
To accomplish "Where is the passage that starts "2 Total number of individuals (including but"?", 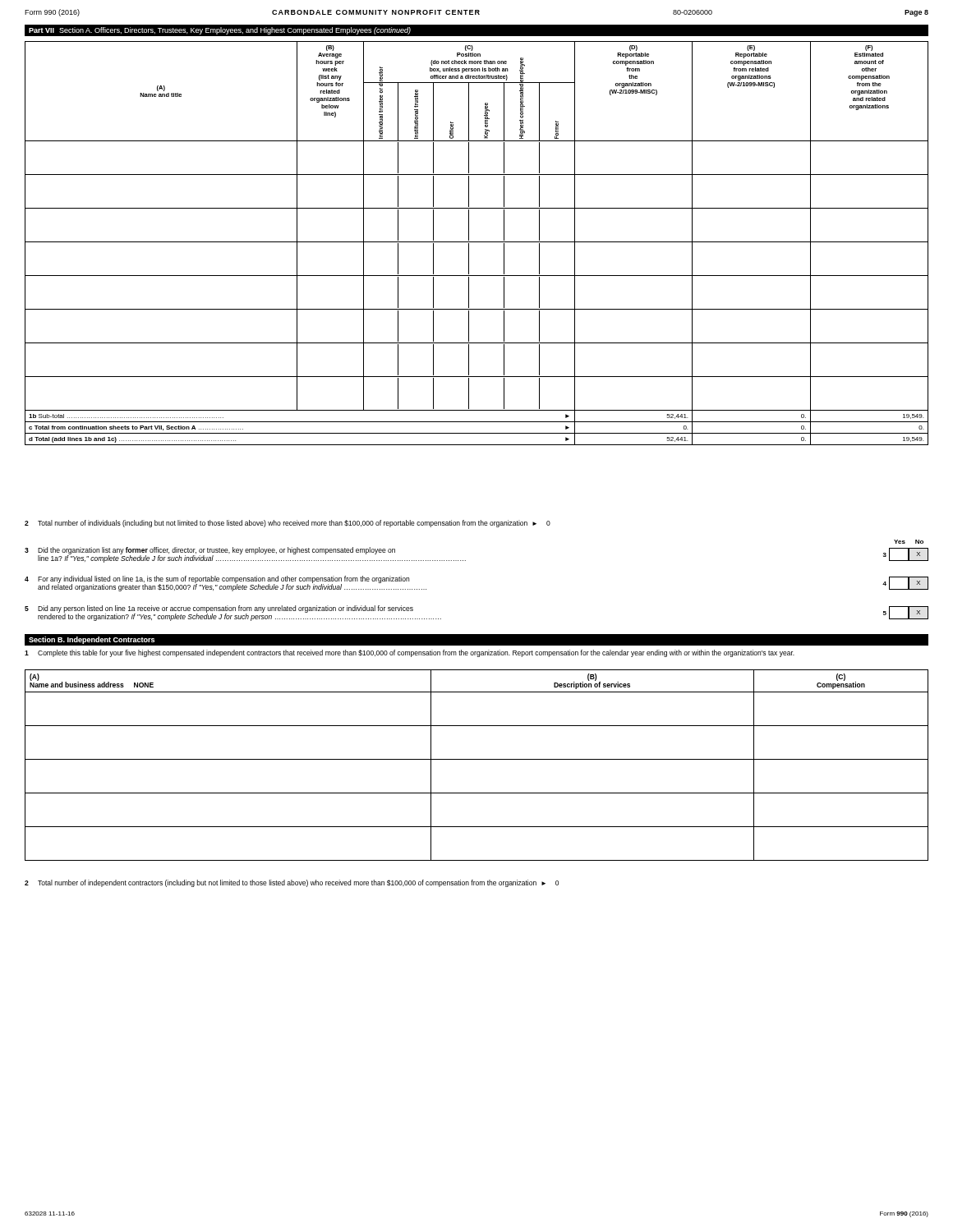I will click(287, 523).
